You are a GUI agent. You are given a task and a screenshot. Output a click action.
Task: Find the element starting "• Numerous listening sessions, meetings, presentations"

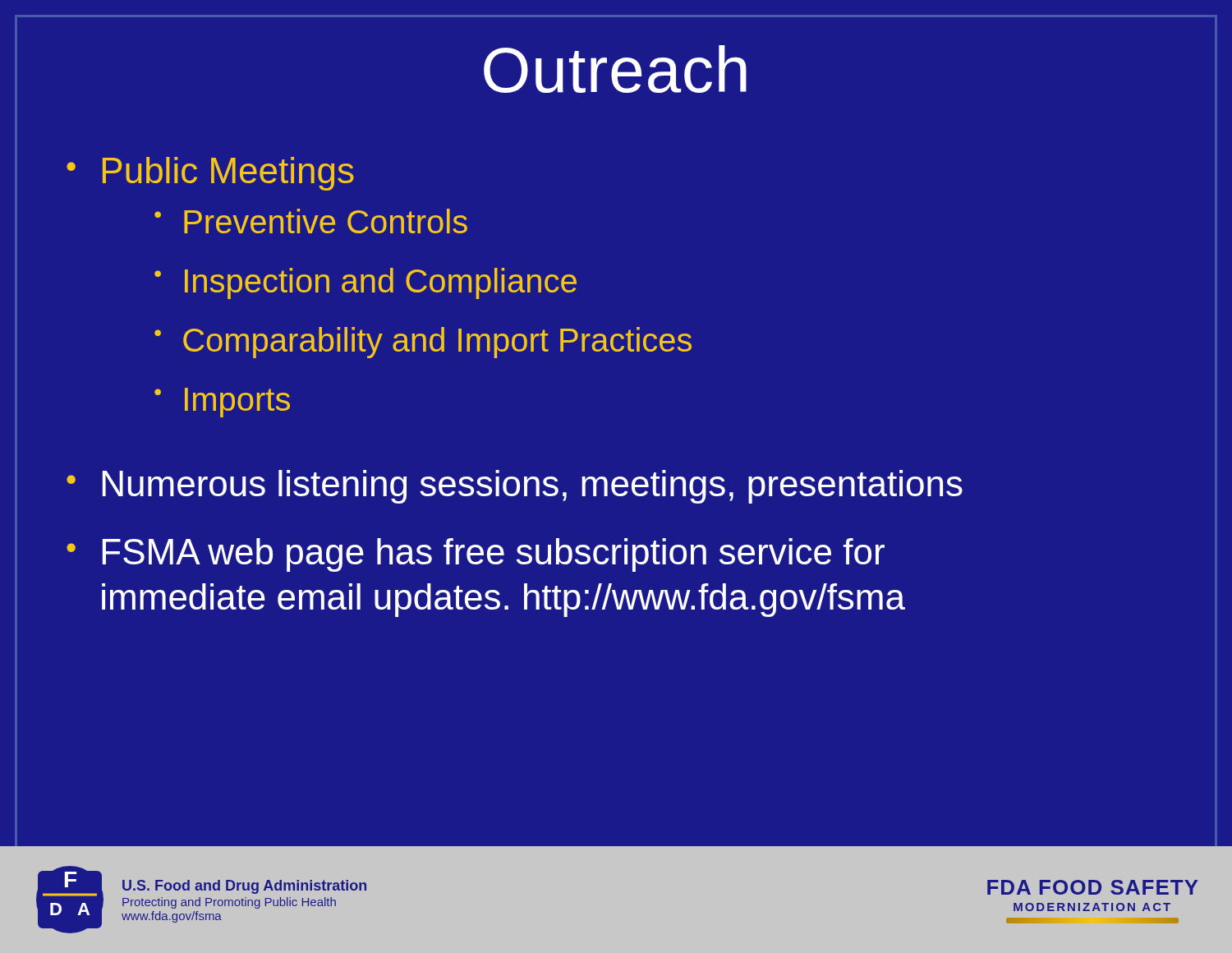(515, 483)
